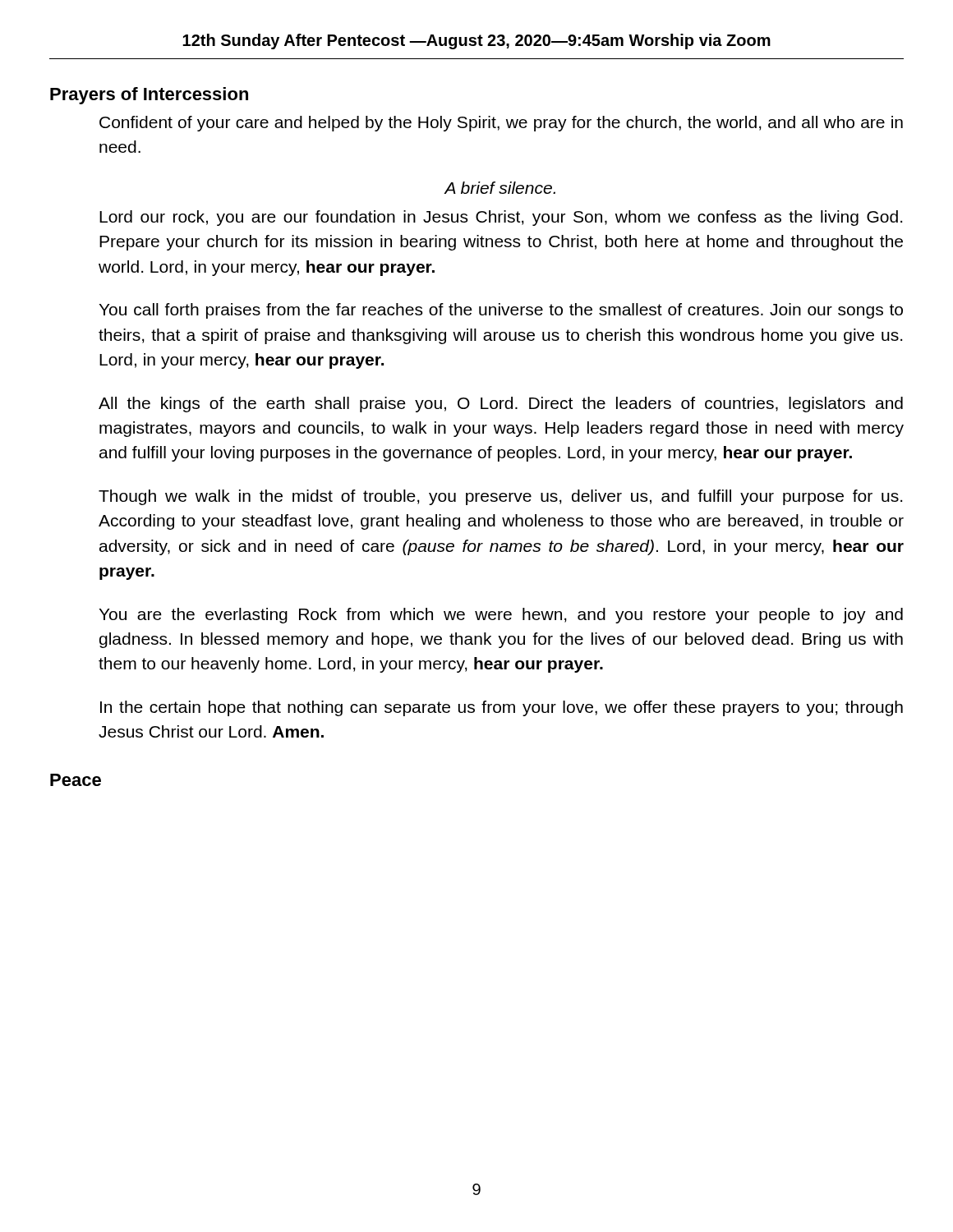Find the block on this page that starts "In the certain hope that nothing"
953x1232 pixels.
501,719
